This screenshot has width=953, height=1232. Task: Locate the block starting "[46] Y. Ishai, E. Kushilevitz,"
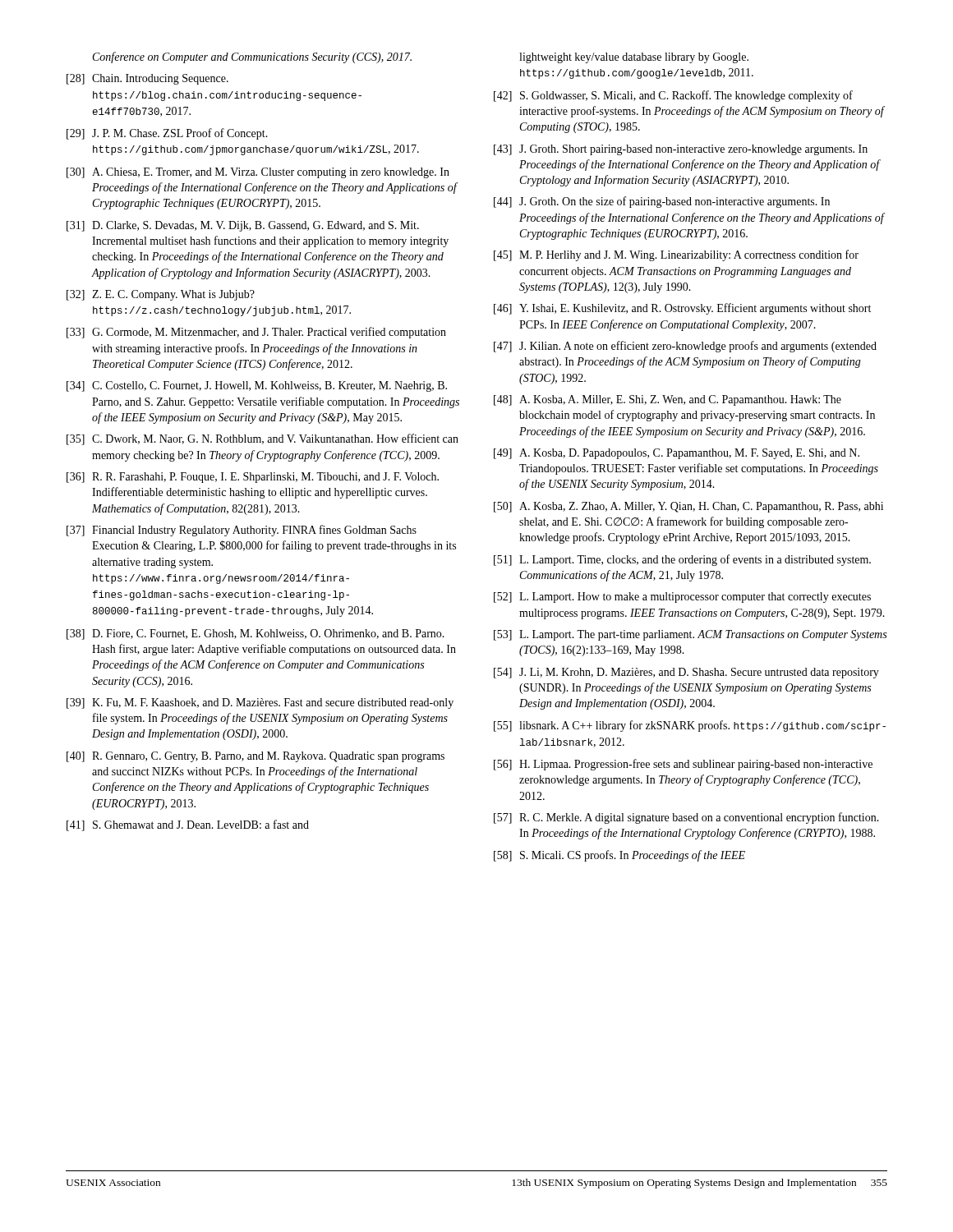[x=690, y=317]
